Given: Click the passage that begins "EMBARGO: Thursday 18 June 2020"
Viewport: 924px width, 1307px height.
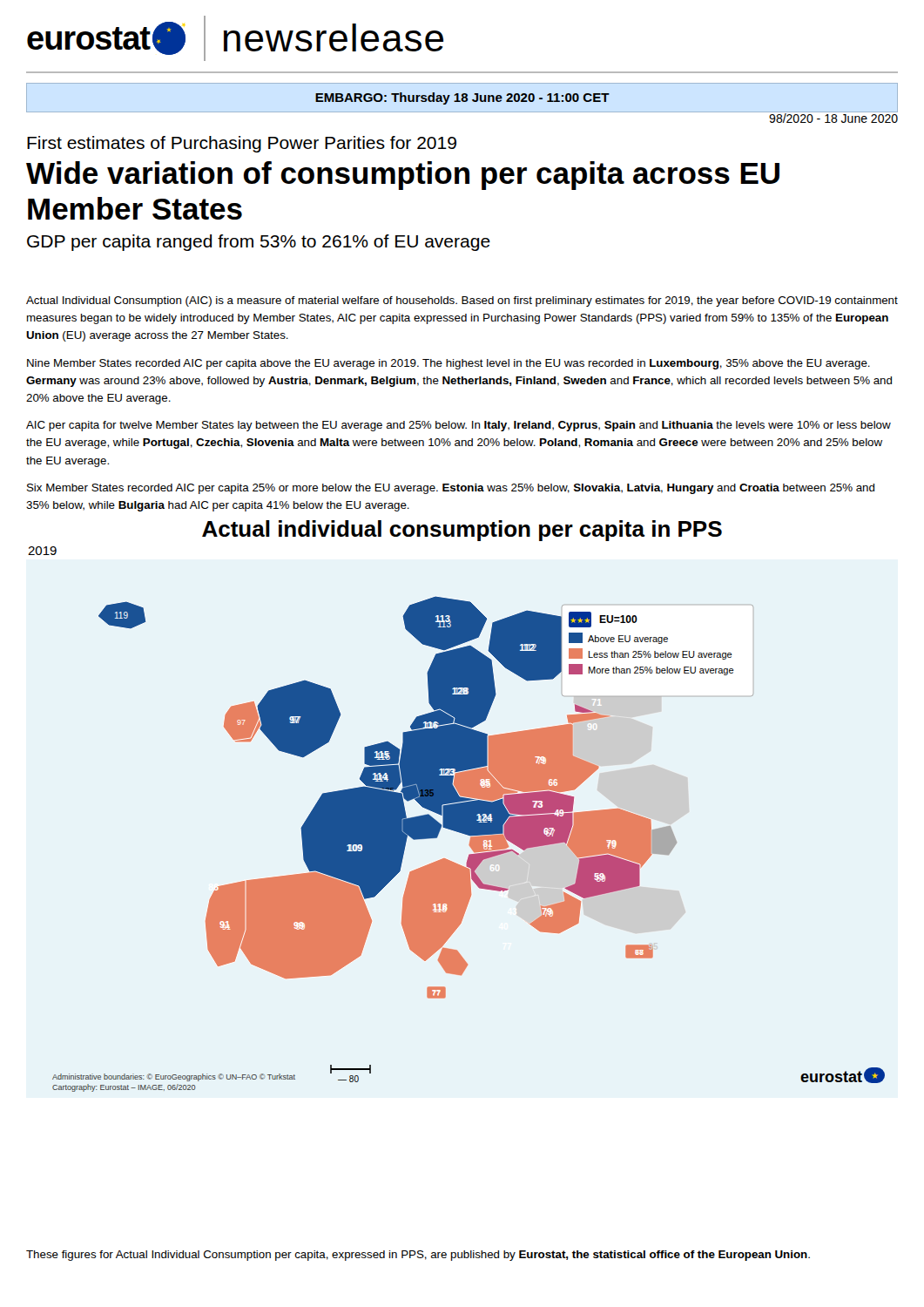Looking at the screenshot, I should tap(462, 97).
